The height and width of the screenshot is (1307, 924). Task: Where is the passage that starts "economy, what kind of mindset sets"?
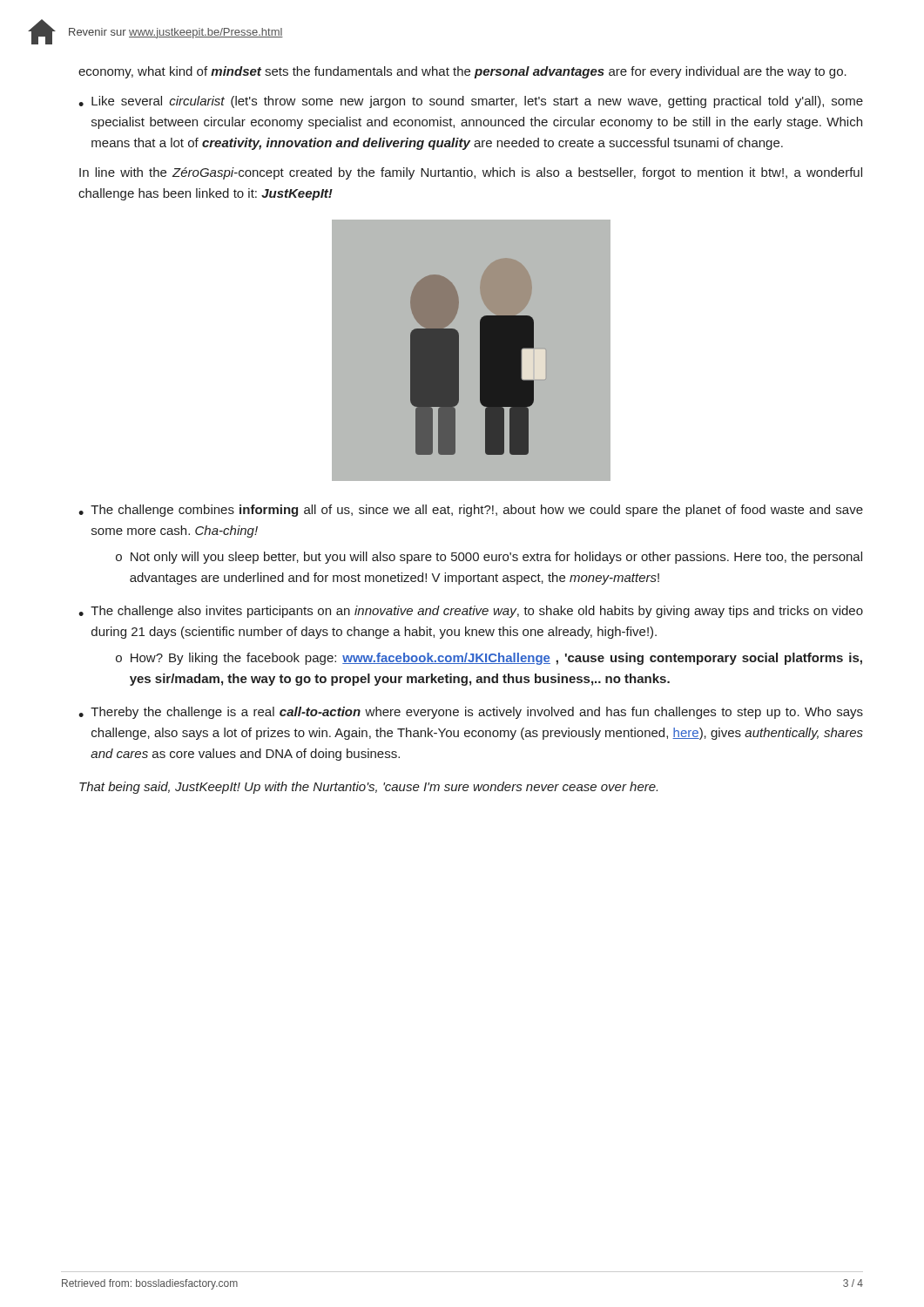click(x=463, y=71)
